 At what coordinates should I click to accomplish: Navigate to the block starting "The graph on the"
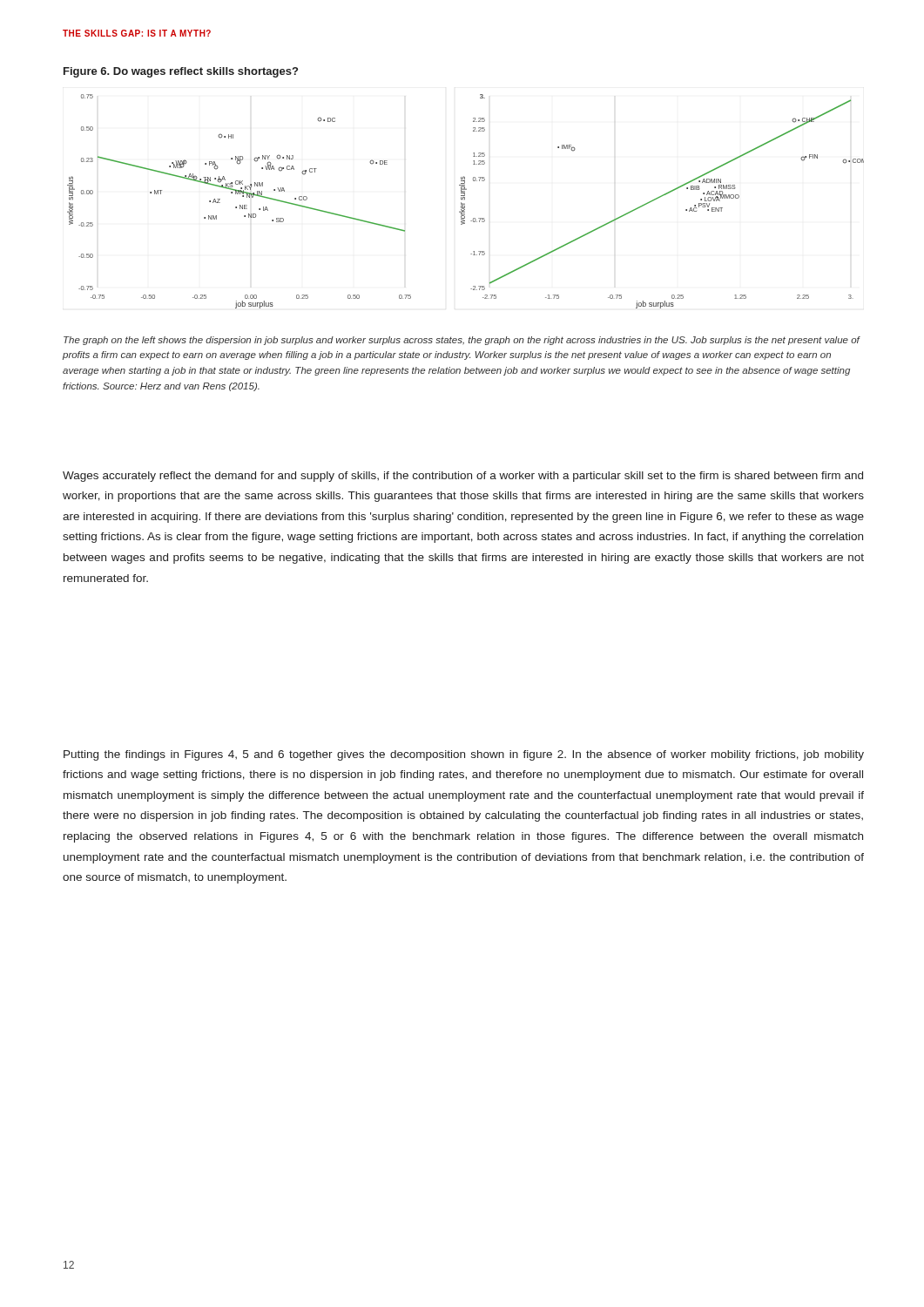[463, 363]
